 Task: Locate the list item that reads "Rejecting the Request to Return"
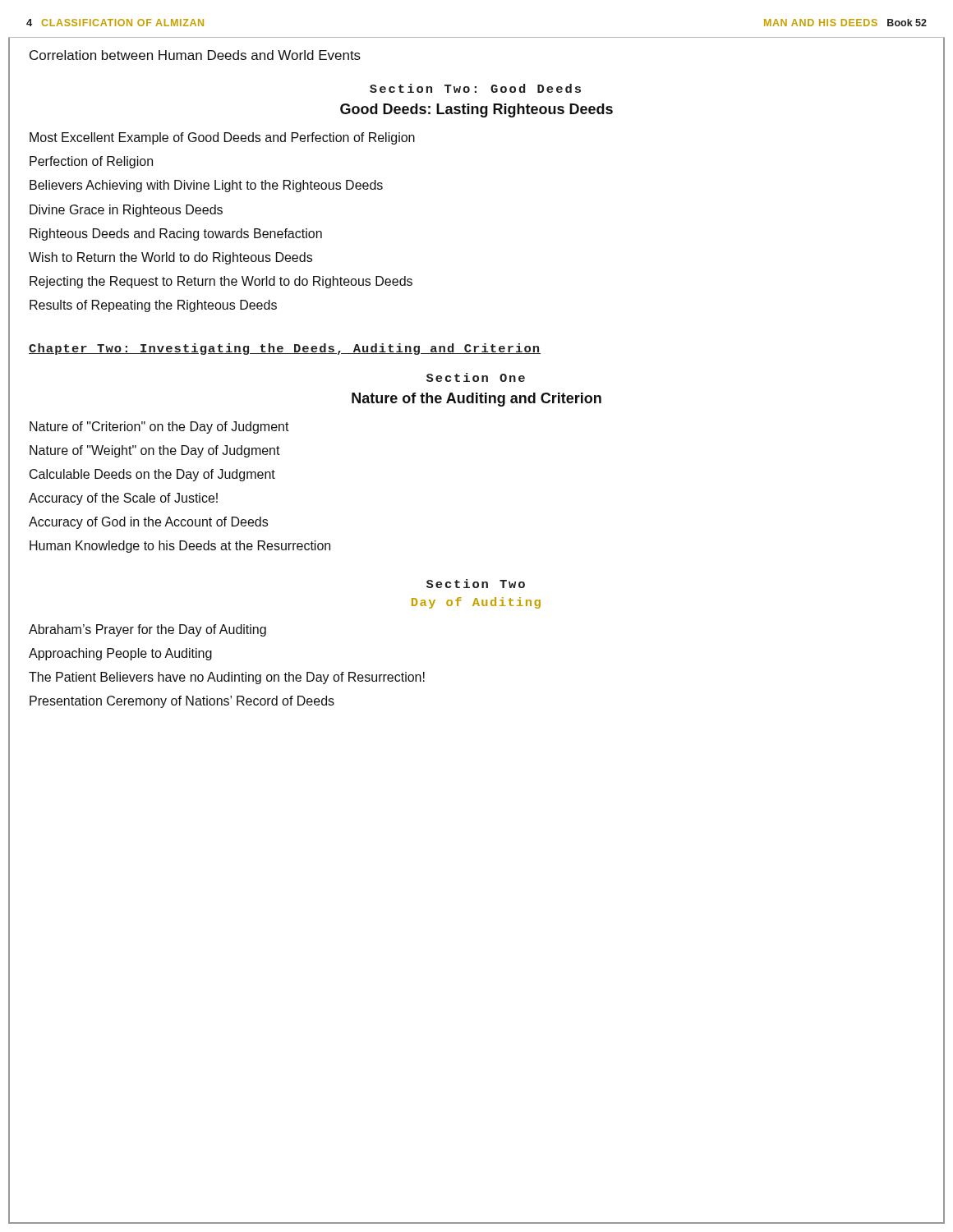click(x=221, y=281)
